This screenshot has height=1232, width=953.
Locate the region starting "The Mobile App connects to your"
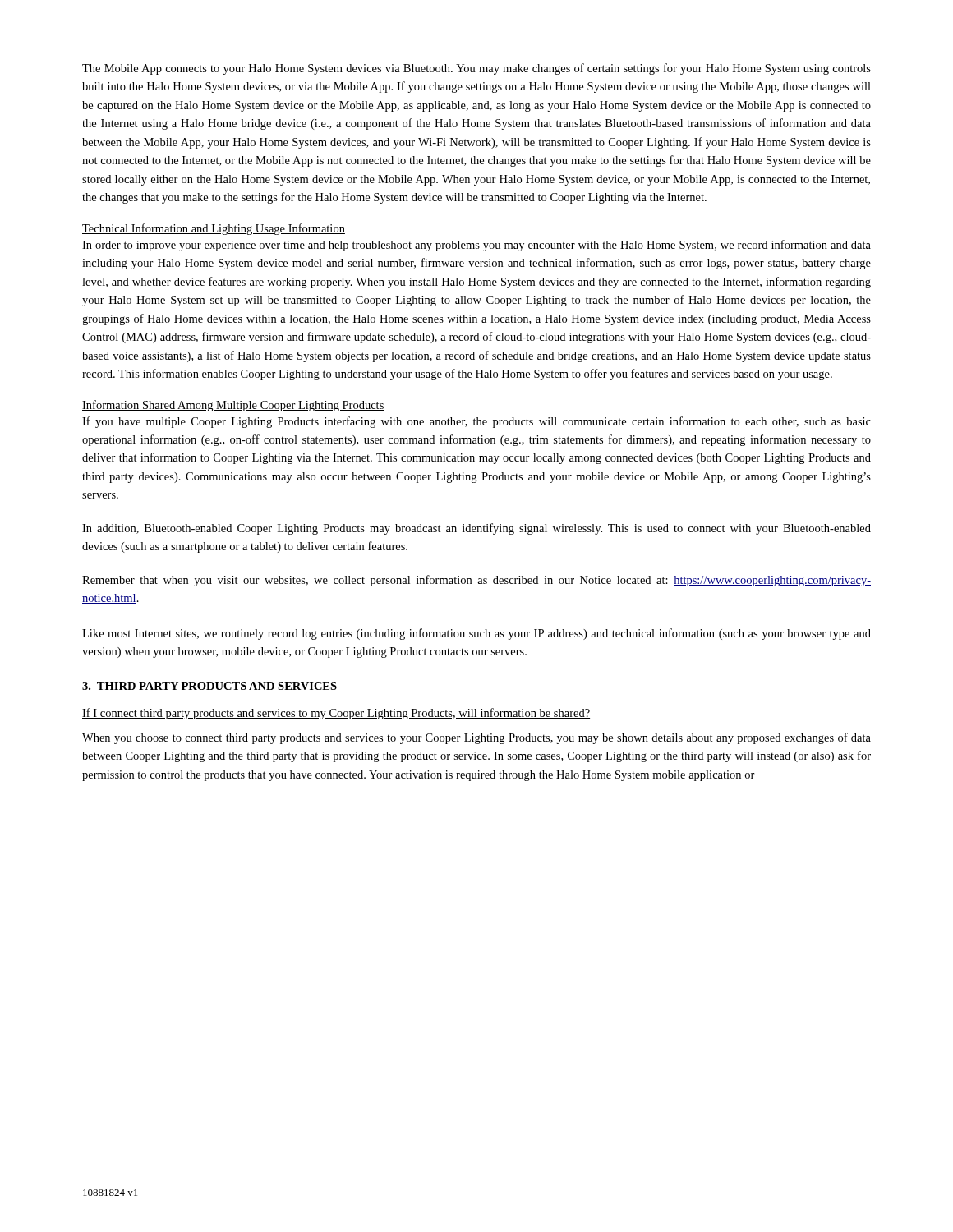point(476,133)
